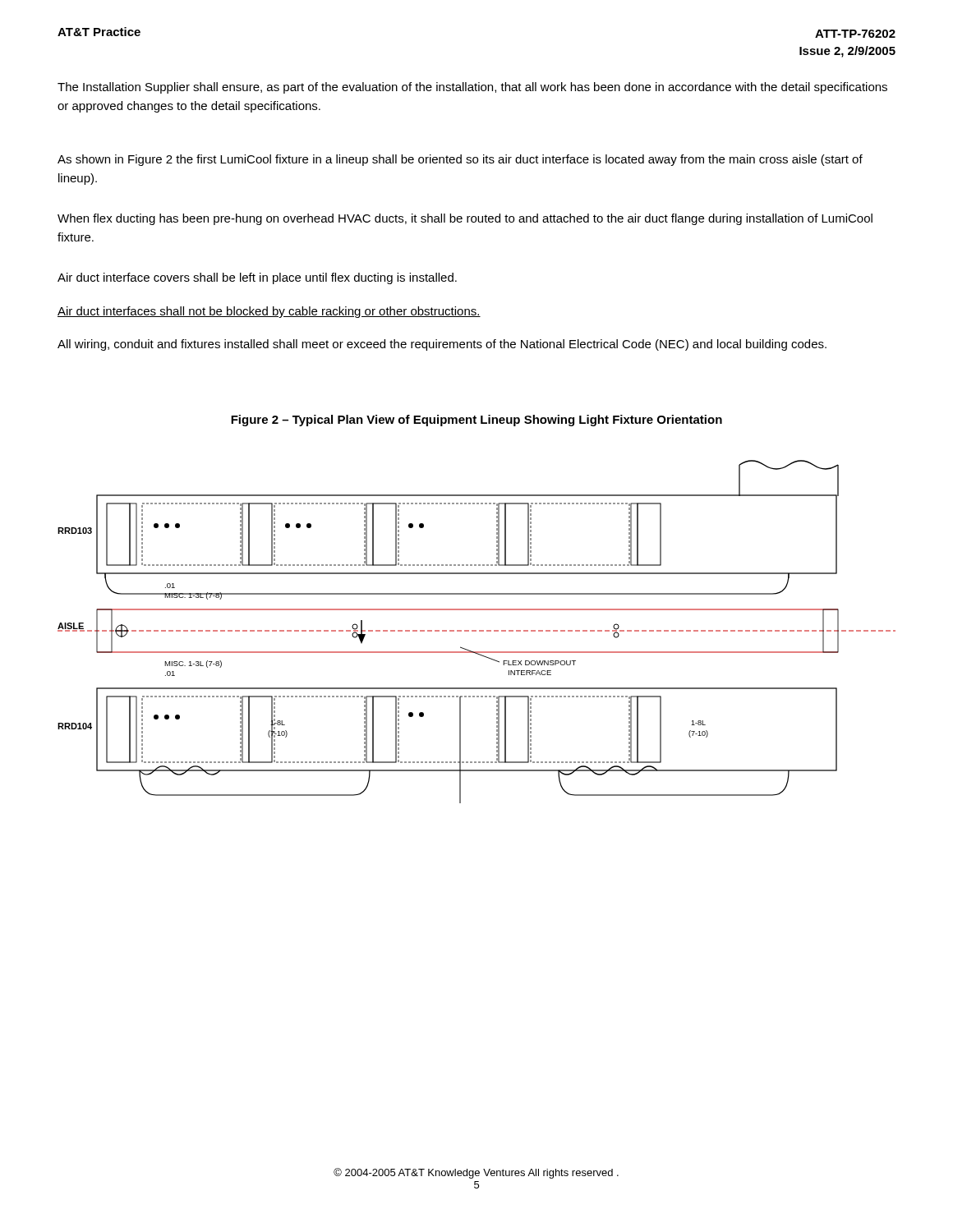The image size is (953, 1232).
Task: Click on the passage starting "Air duct interfaces shall not"
Action: click(269, 311)
